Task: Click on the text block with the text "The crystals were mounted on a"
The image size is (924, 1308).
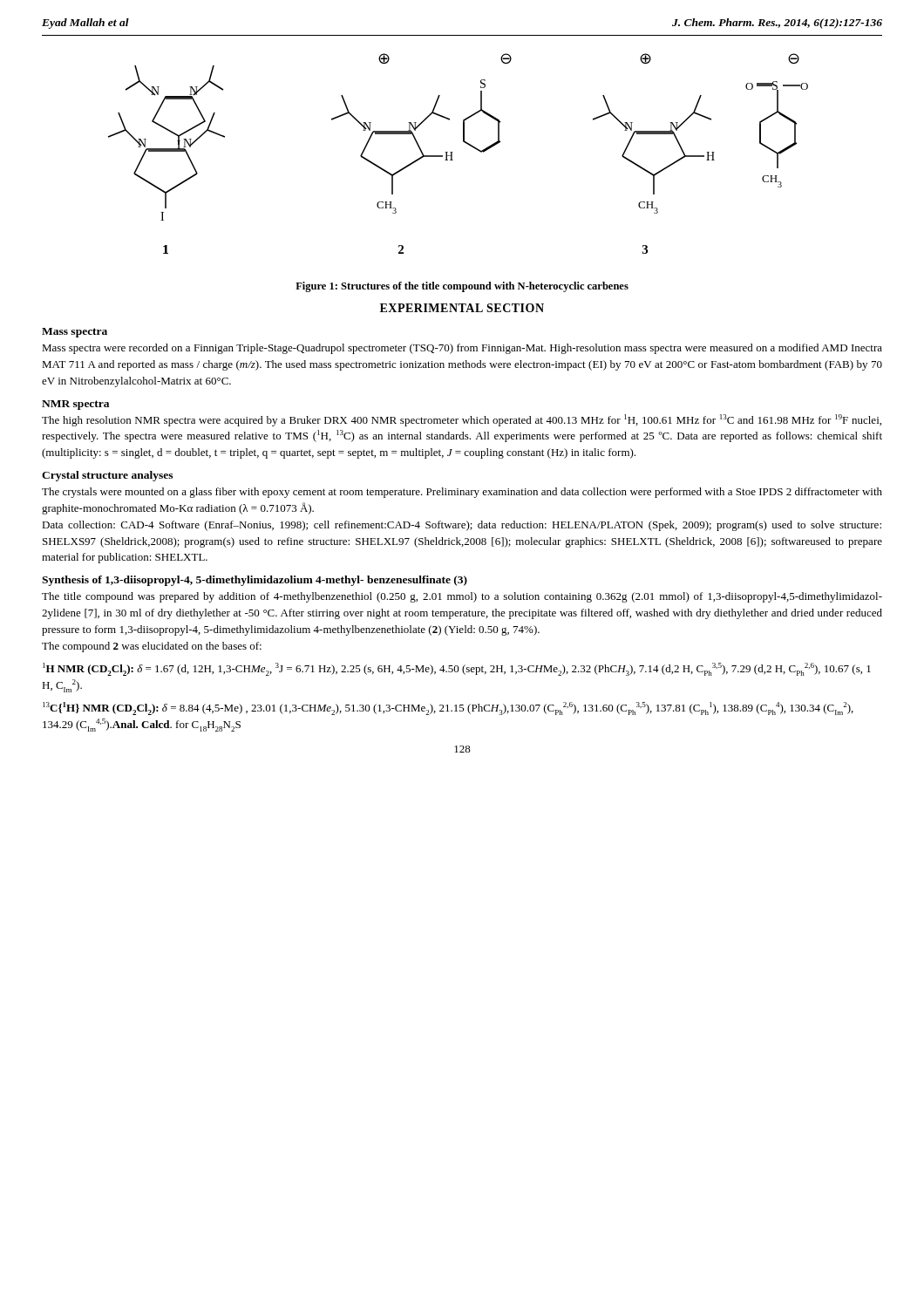Action: [462, 500]
